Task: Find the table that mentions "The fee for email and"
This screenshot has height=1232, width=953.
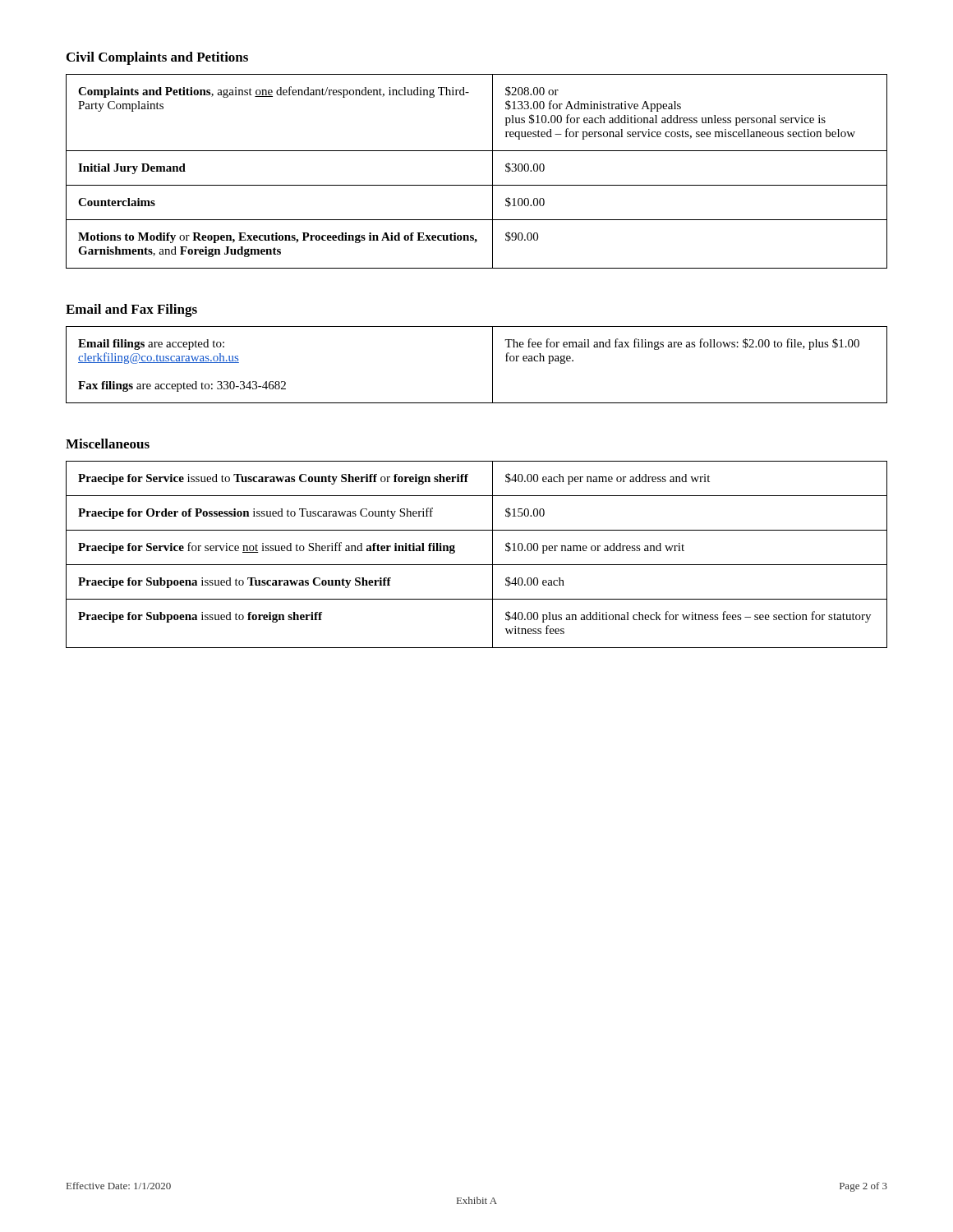Action: (x=476, y=365)
